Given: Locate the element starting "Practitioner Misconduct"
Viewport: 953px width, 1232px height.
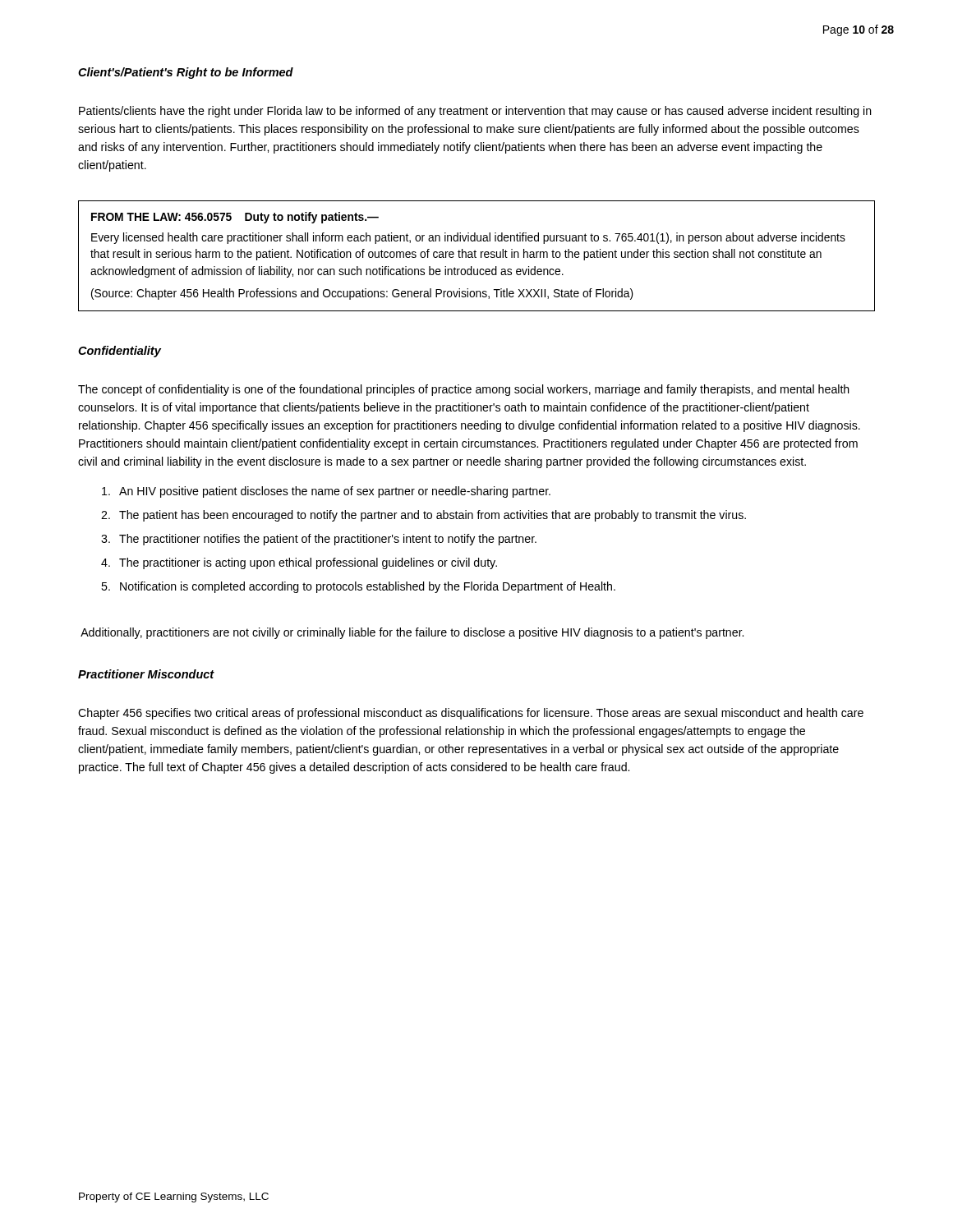Looking at the screenshot, I should click(146, 675).
